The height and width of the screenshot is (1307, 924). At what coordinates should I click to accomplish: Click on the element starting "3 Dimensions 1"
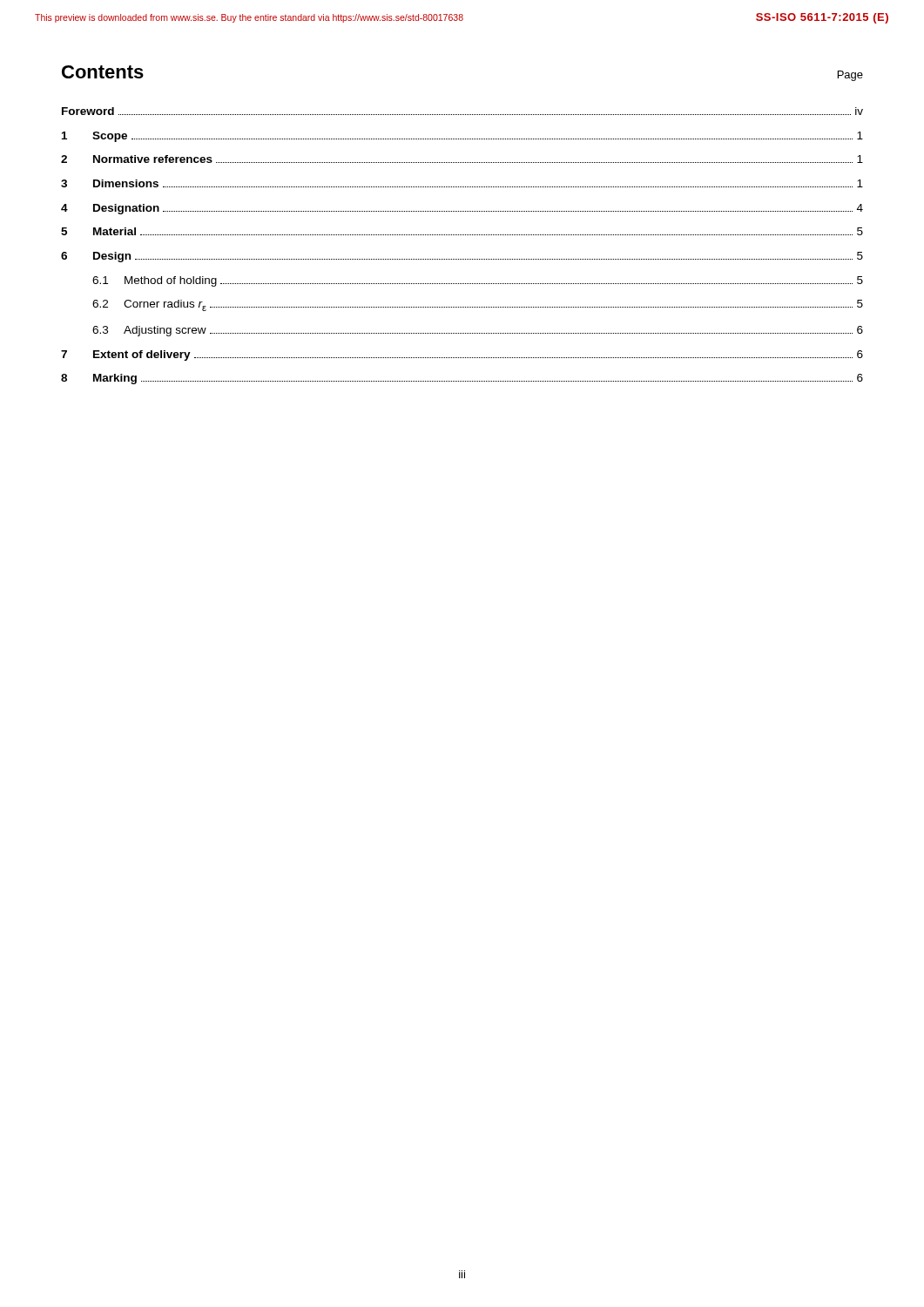click(x=462, y=184)
